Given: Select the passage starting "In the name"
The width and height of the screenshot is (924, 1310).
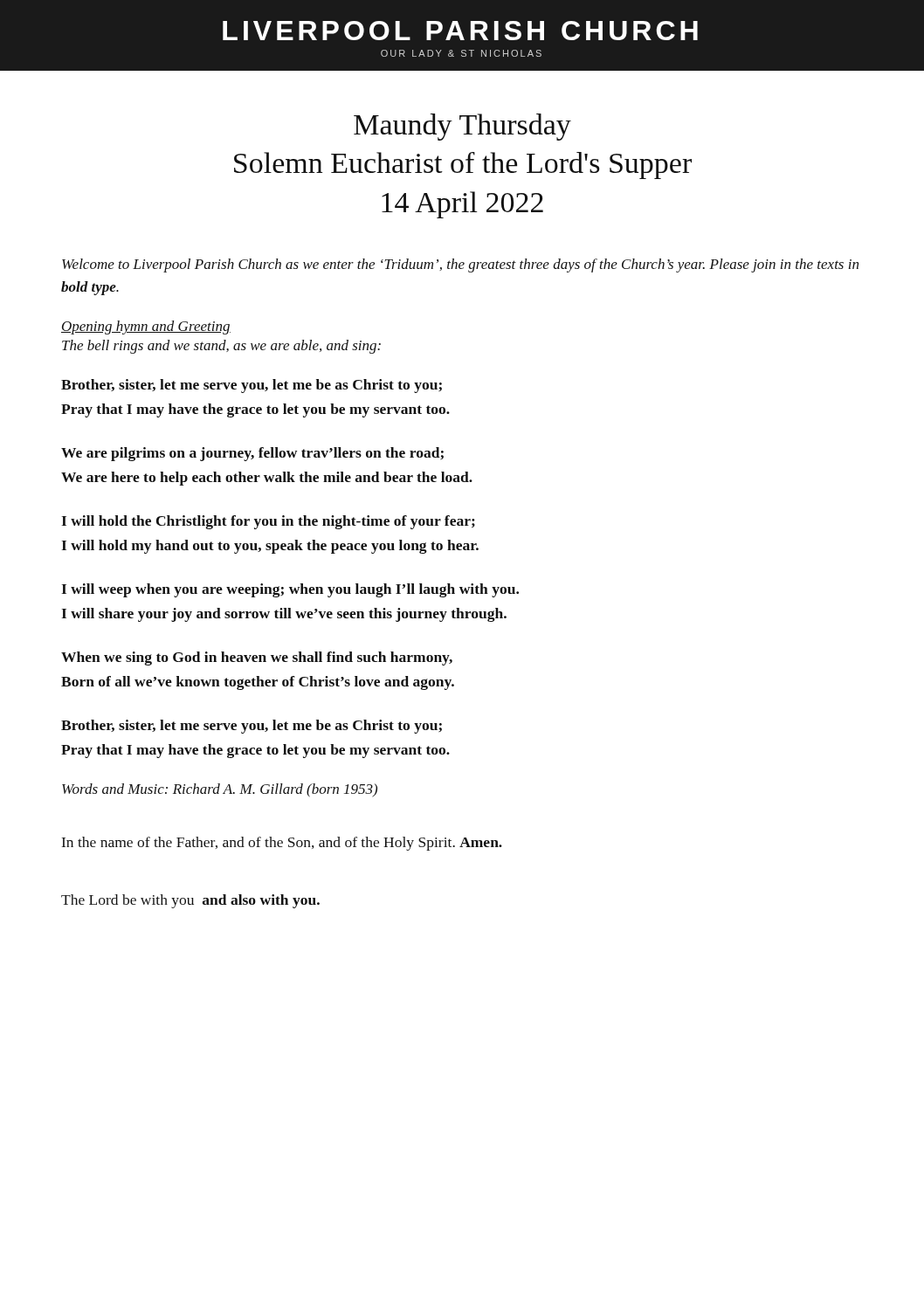Looking at the screenshot, I should 282,842.
